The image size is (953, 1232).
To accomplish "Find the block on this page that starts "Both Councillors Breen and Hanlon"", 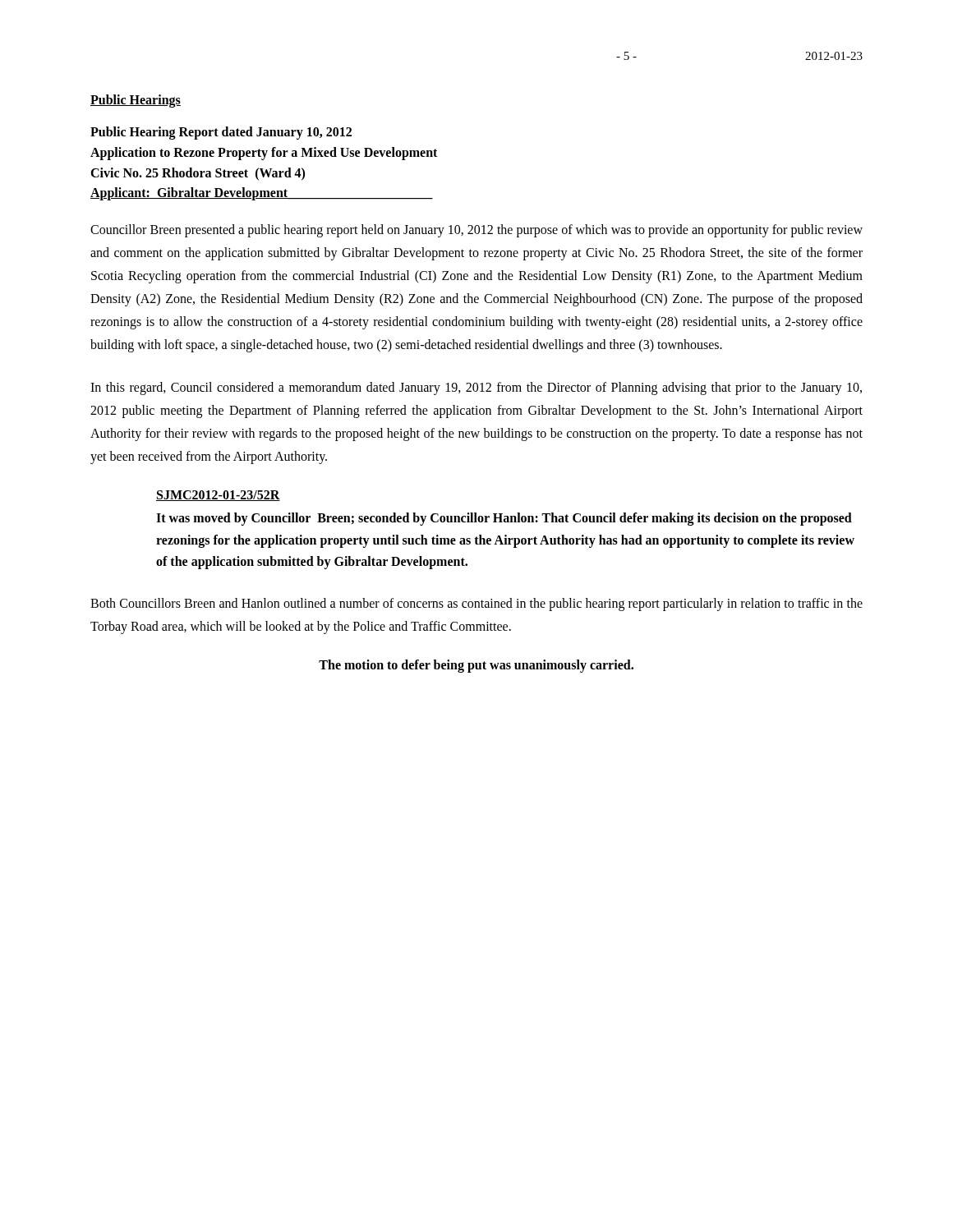I will click(476, 615).
